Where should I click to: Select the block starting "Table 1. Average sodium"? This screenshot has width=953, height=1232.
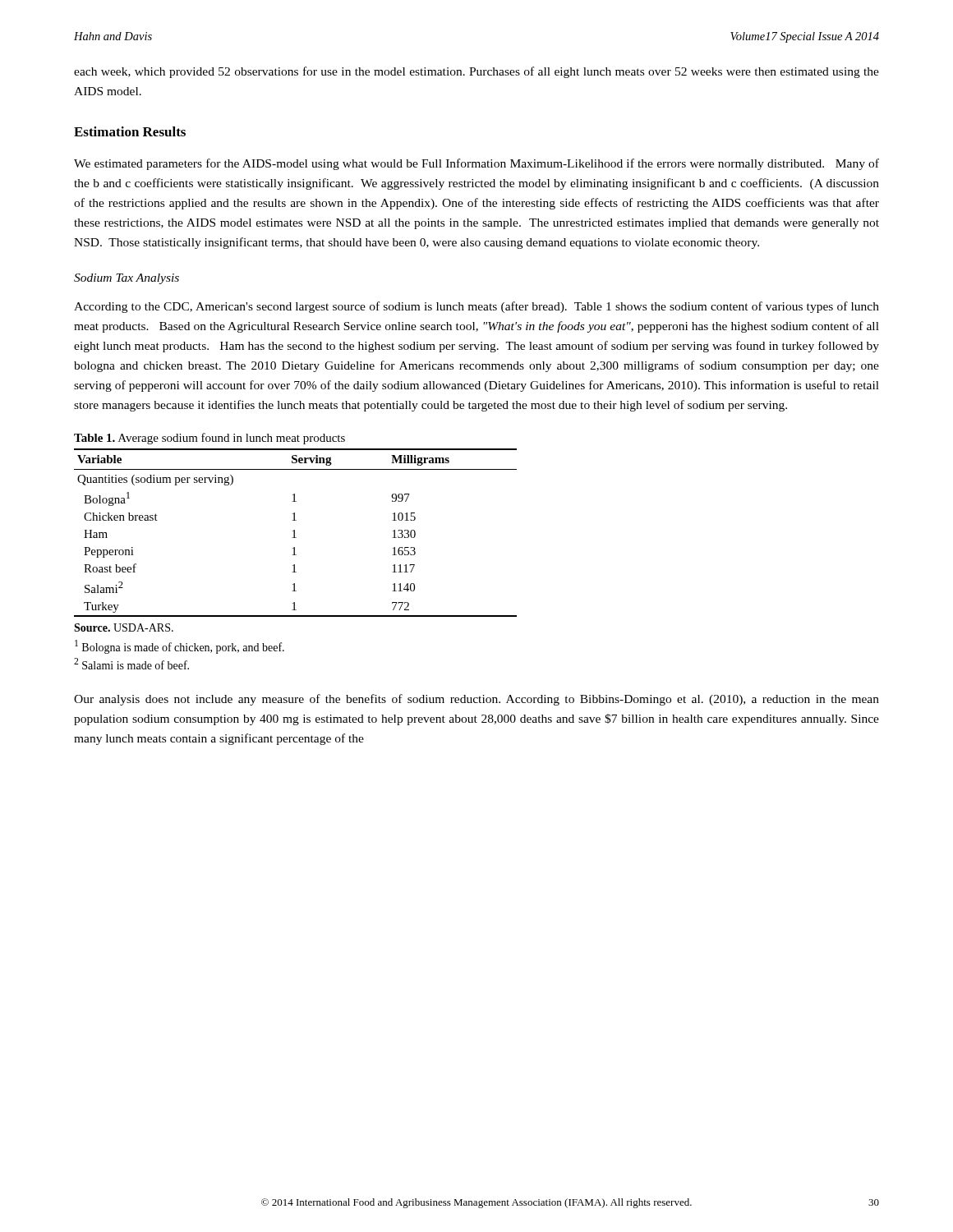pyautogui.click(x=210, y=438)
